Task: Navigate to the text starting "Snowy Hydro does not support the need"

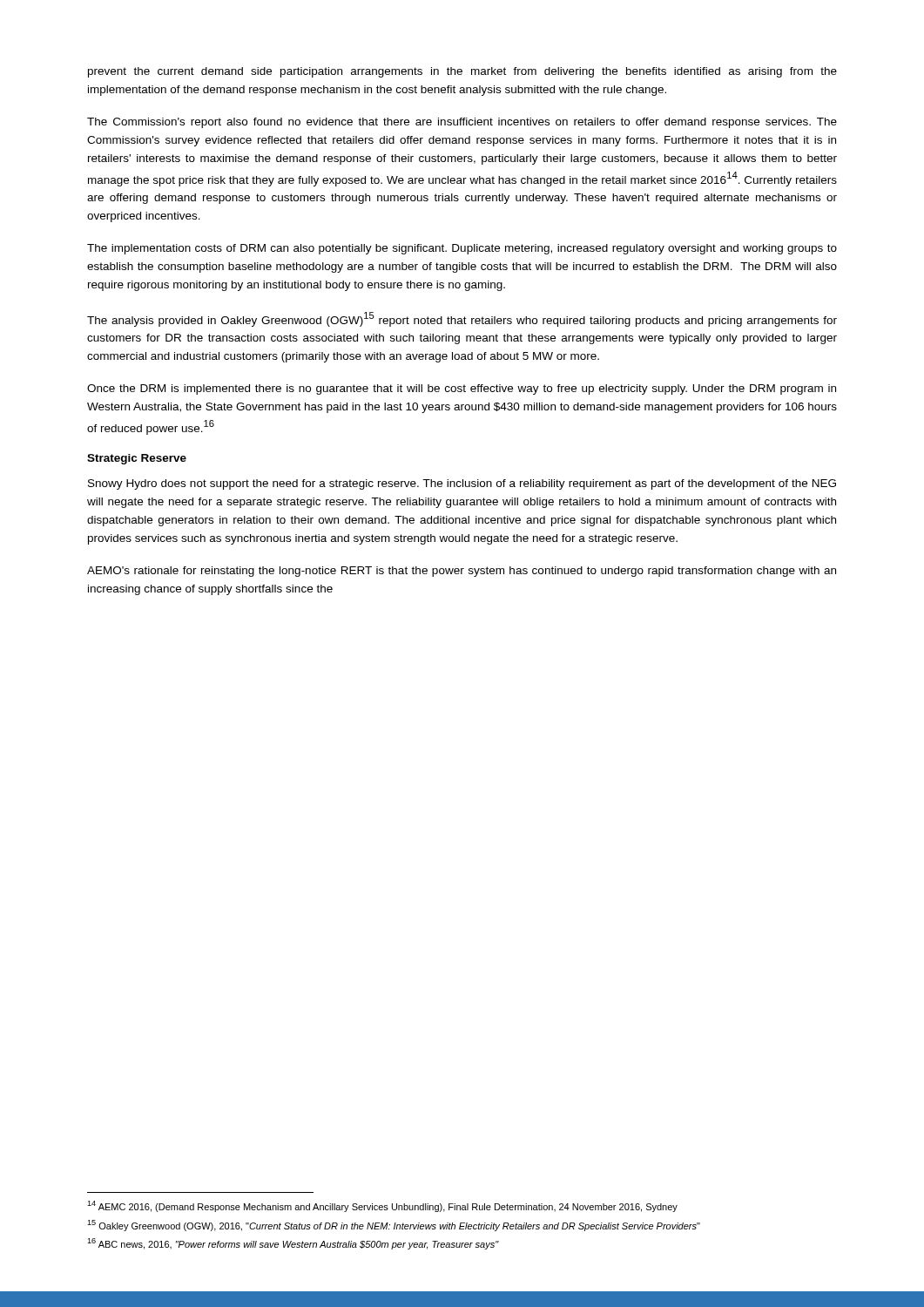Action: tap(462, 511)
